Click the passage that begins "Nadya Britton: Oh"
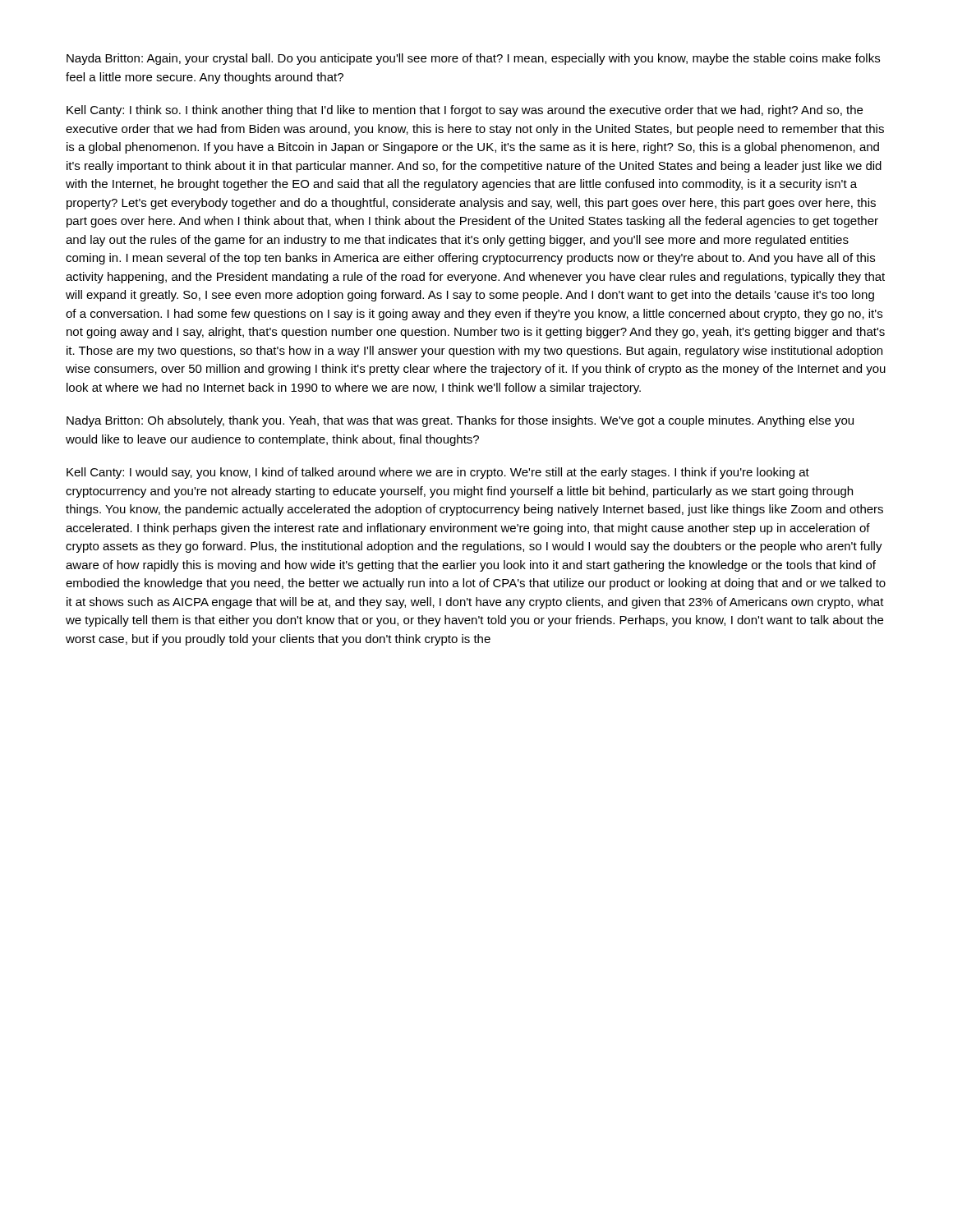 460,429
